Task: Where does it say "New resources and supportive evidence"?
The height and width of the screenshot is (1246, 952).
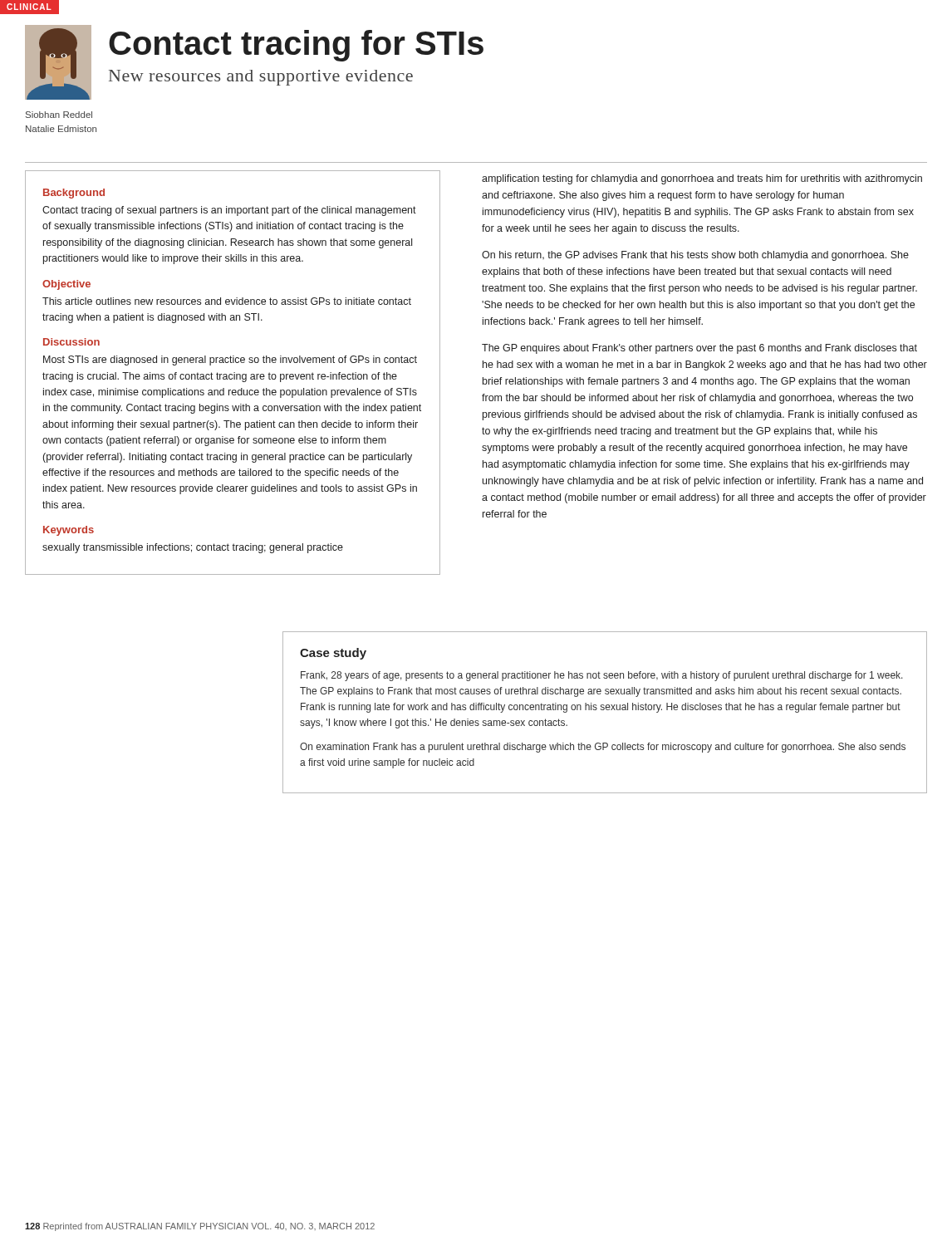Action: pos(261,75)
